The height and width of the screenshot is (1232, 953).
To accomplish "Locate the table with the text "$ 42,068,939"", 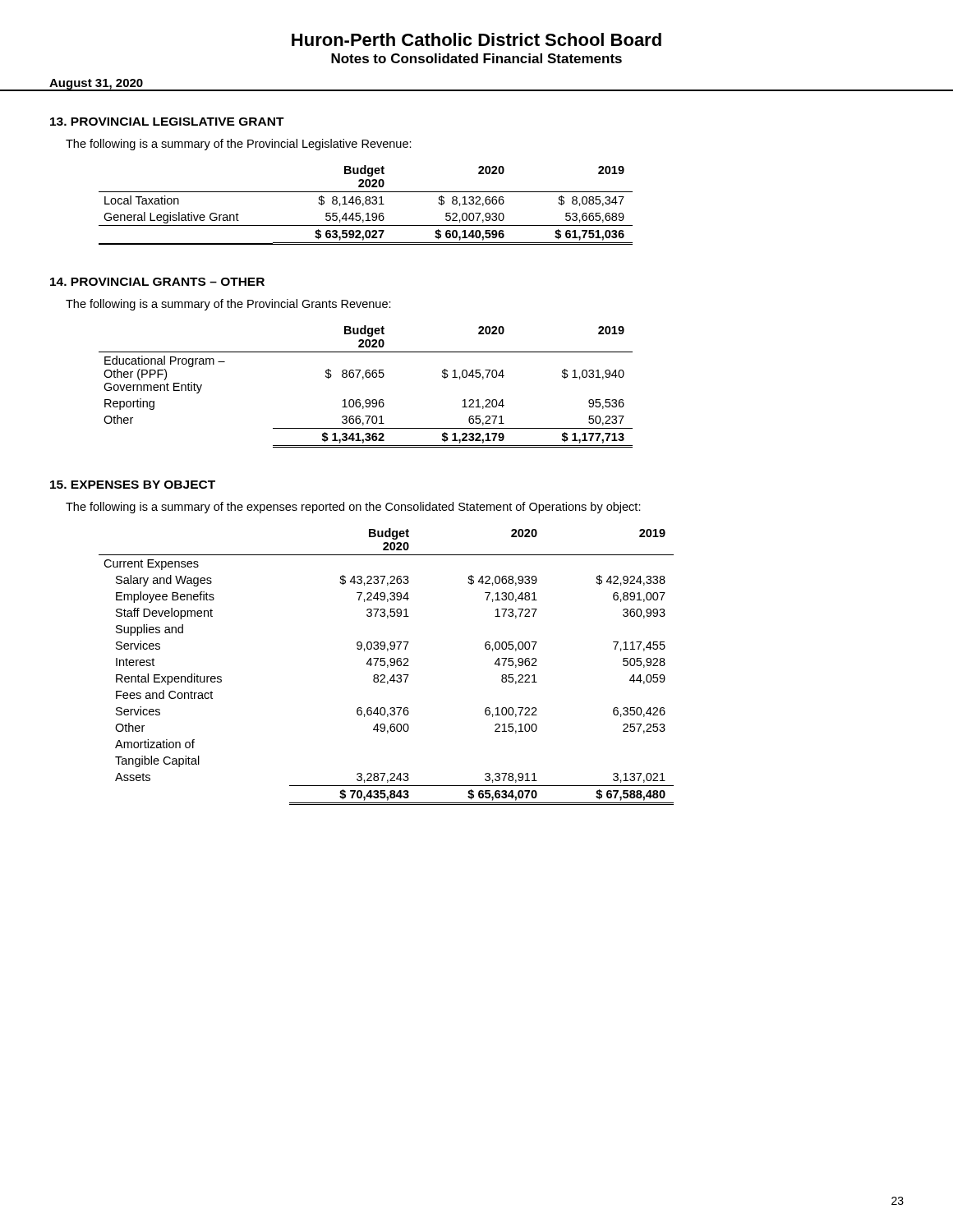I will (x=501, y=665).
